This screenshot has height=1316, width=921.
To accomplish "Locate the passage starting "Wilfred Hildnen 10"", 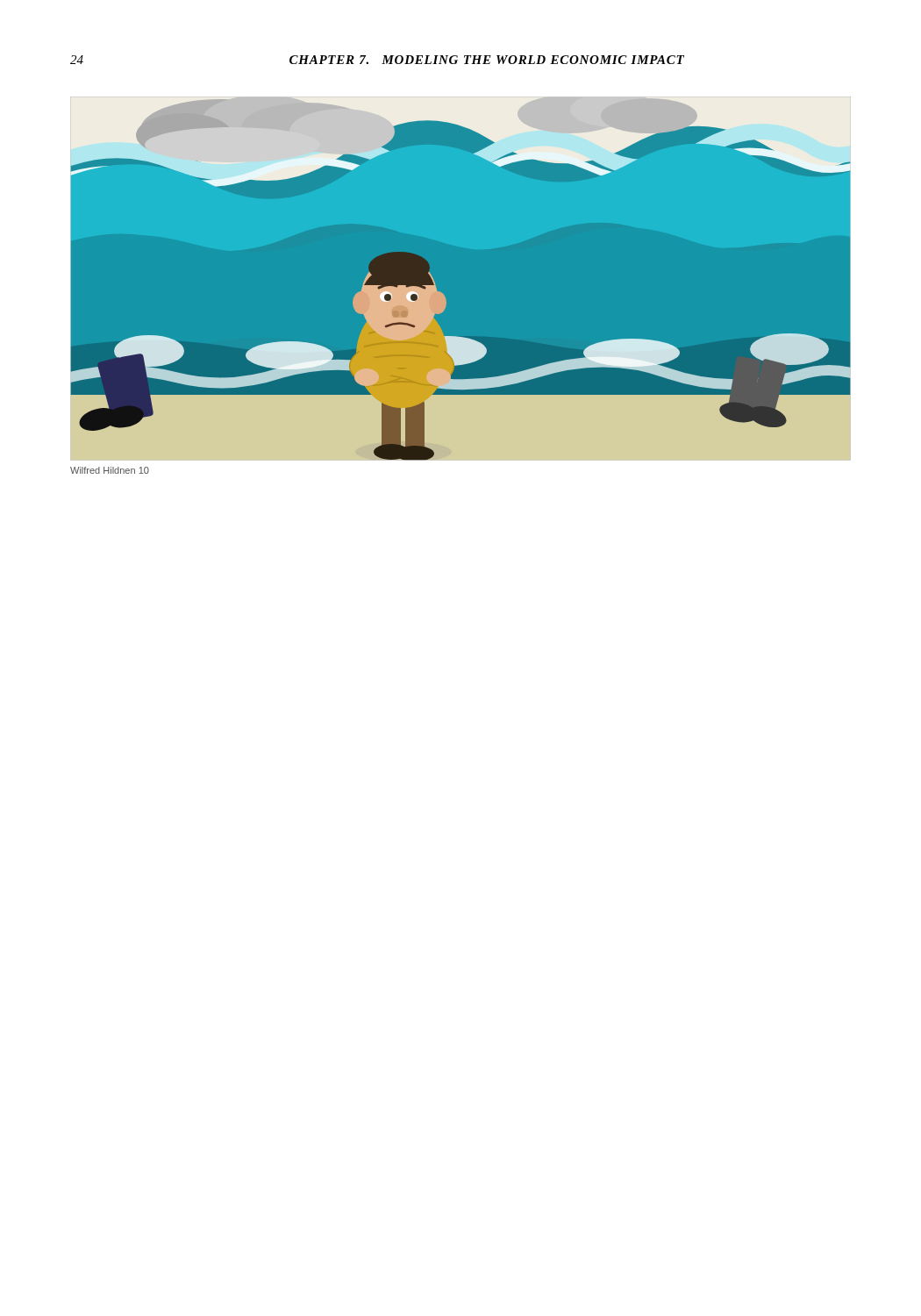I will [x=110, y=470].
